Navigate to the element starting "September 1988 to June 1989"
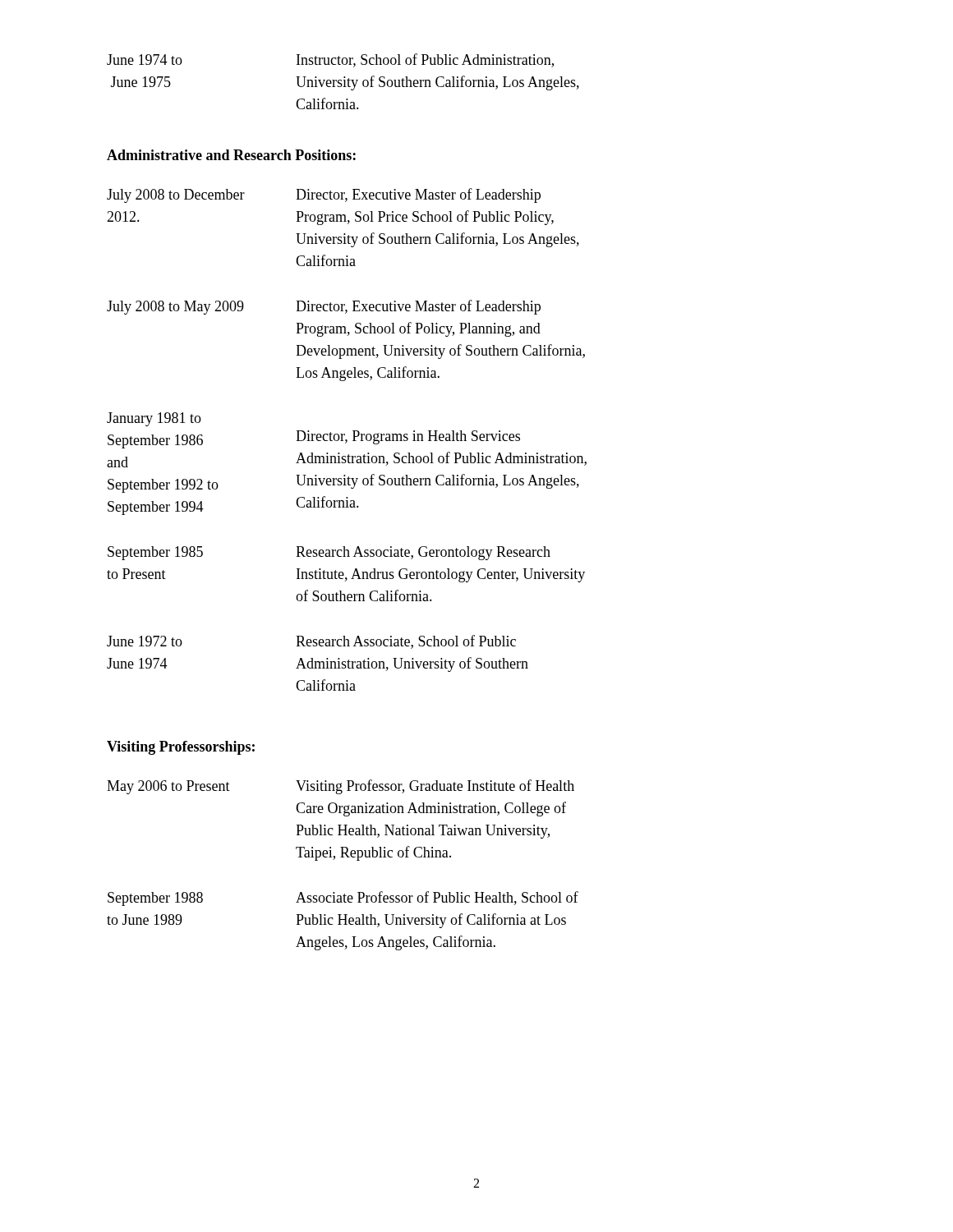 coord(489,920)
